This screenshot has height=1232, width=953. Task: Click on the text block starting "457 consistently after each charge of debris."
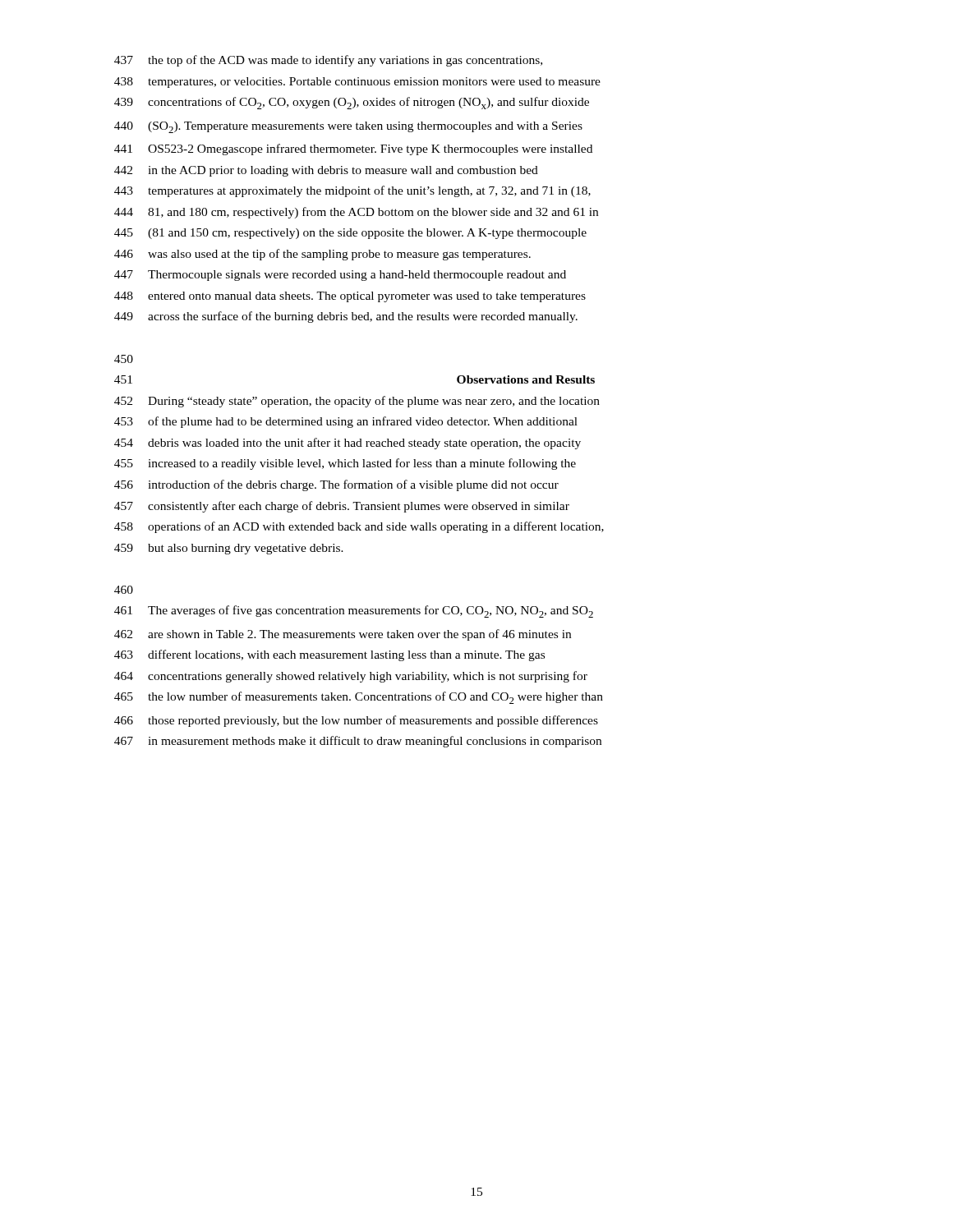coord(476,505)
